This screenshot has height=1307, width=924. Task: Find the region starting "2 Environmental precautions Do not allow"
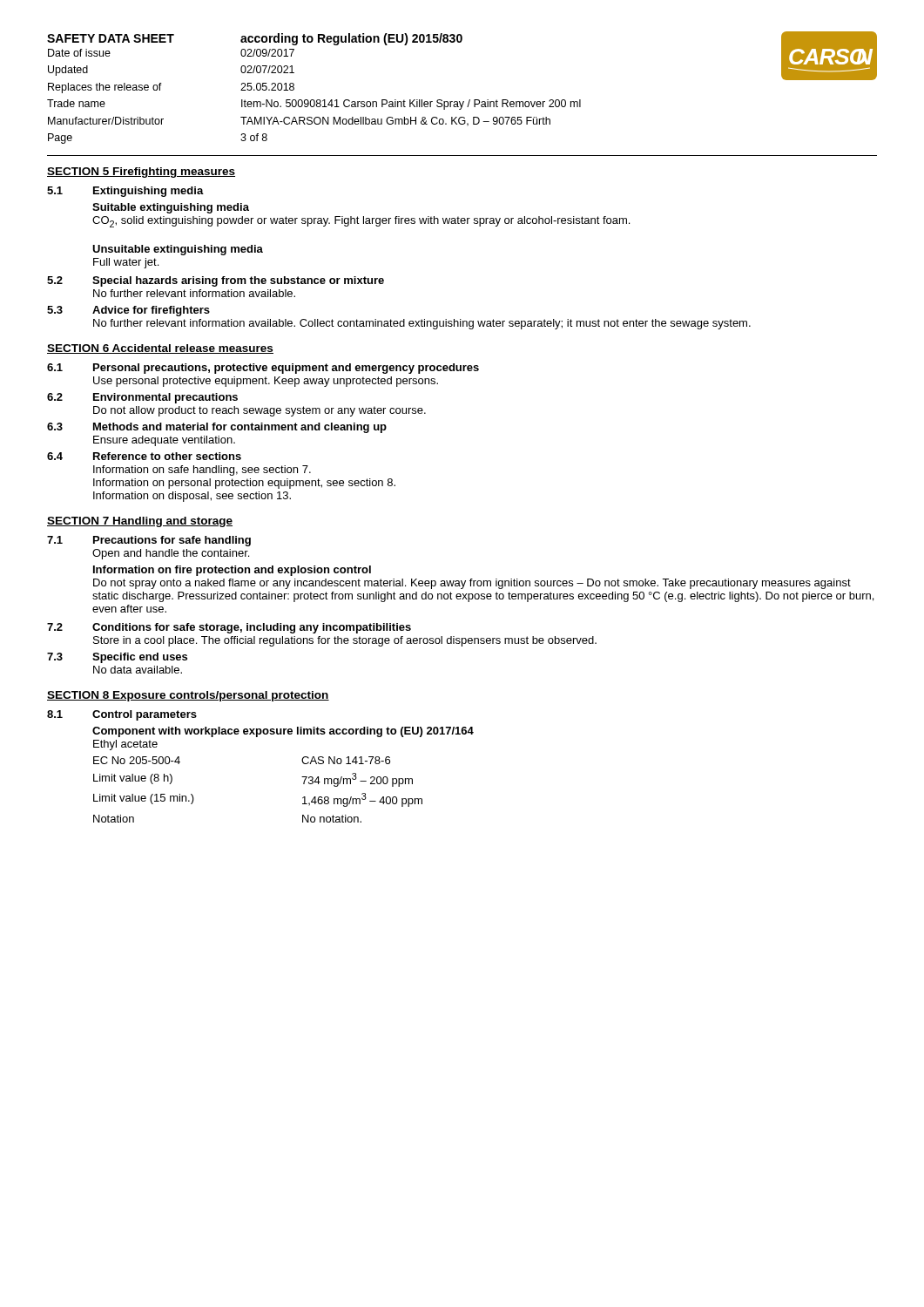pos(142,398)
